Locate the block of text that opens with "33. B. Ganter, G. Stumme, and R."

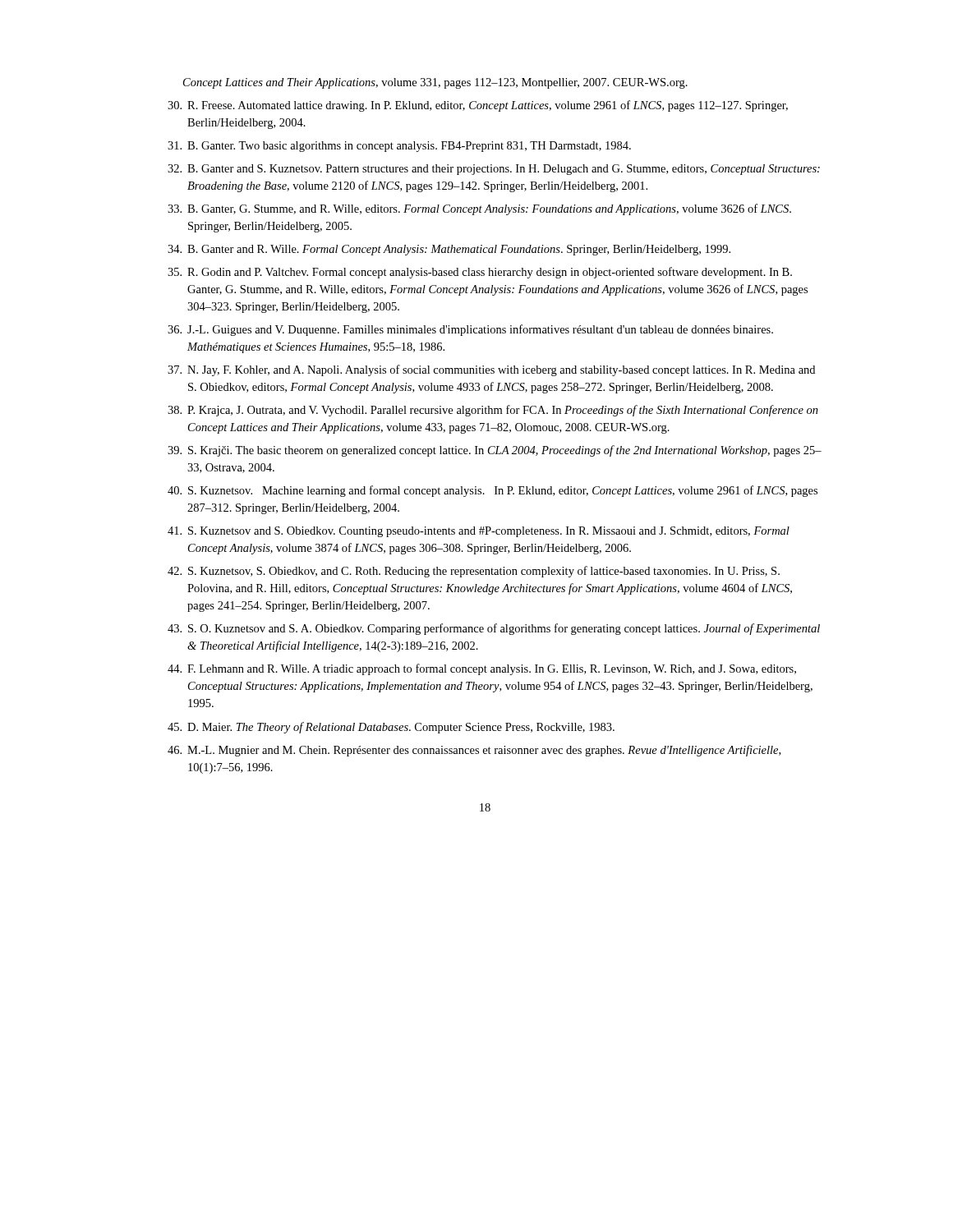[485, 218]
